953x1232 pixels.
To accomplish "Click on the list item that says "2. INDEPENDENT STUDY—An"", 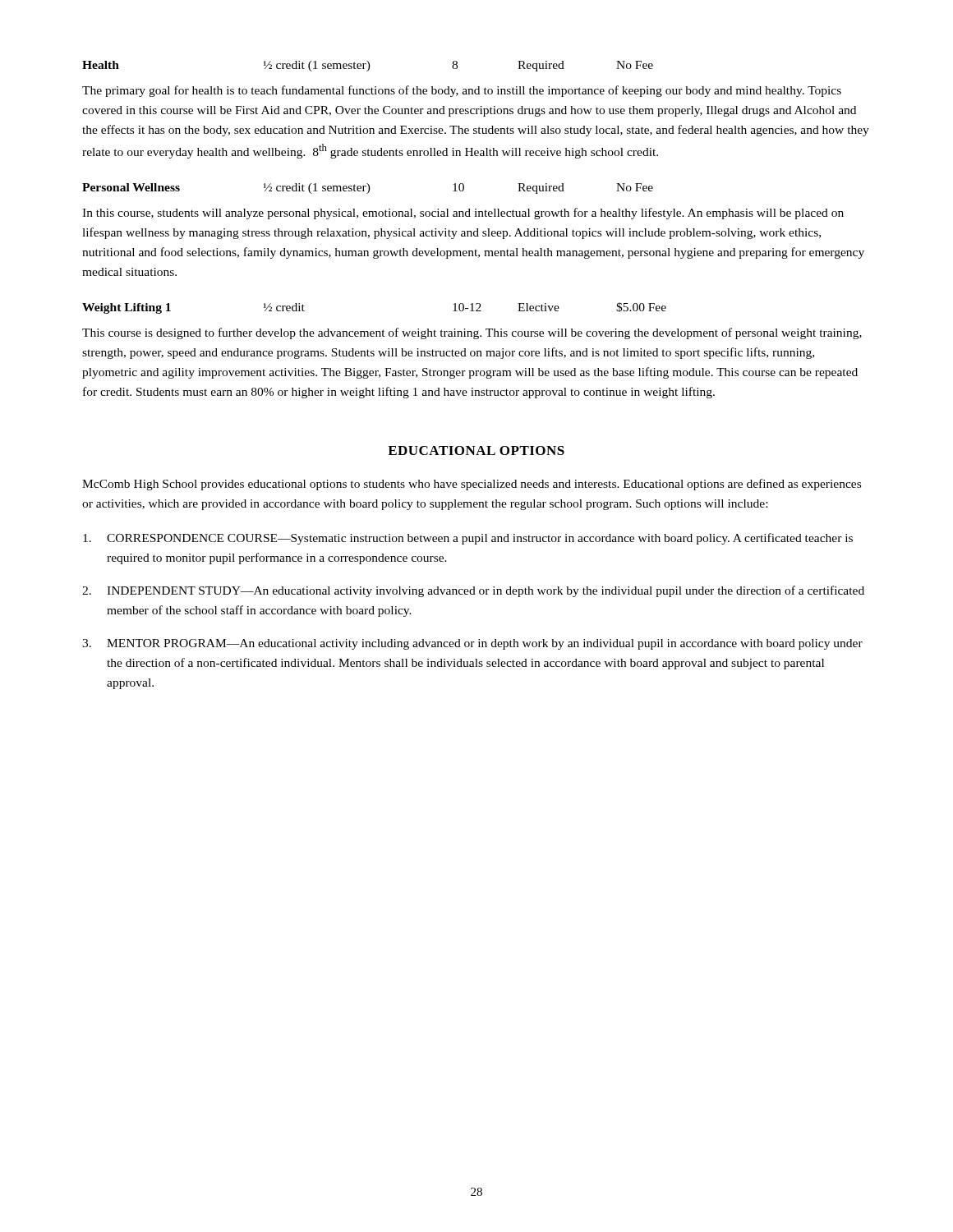I will (x=476, y=601).
